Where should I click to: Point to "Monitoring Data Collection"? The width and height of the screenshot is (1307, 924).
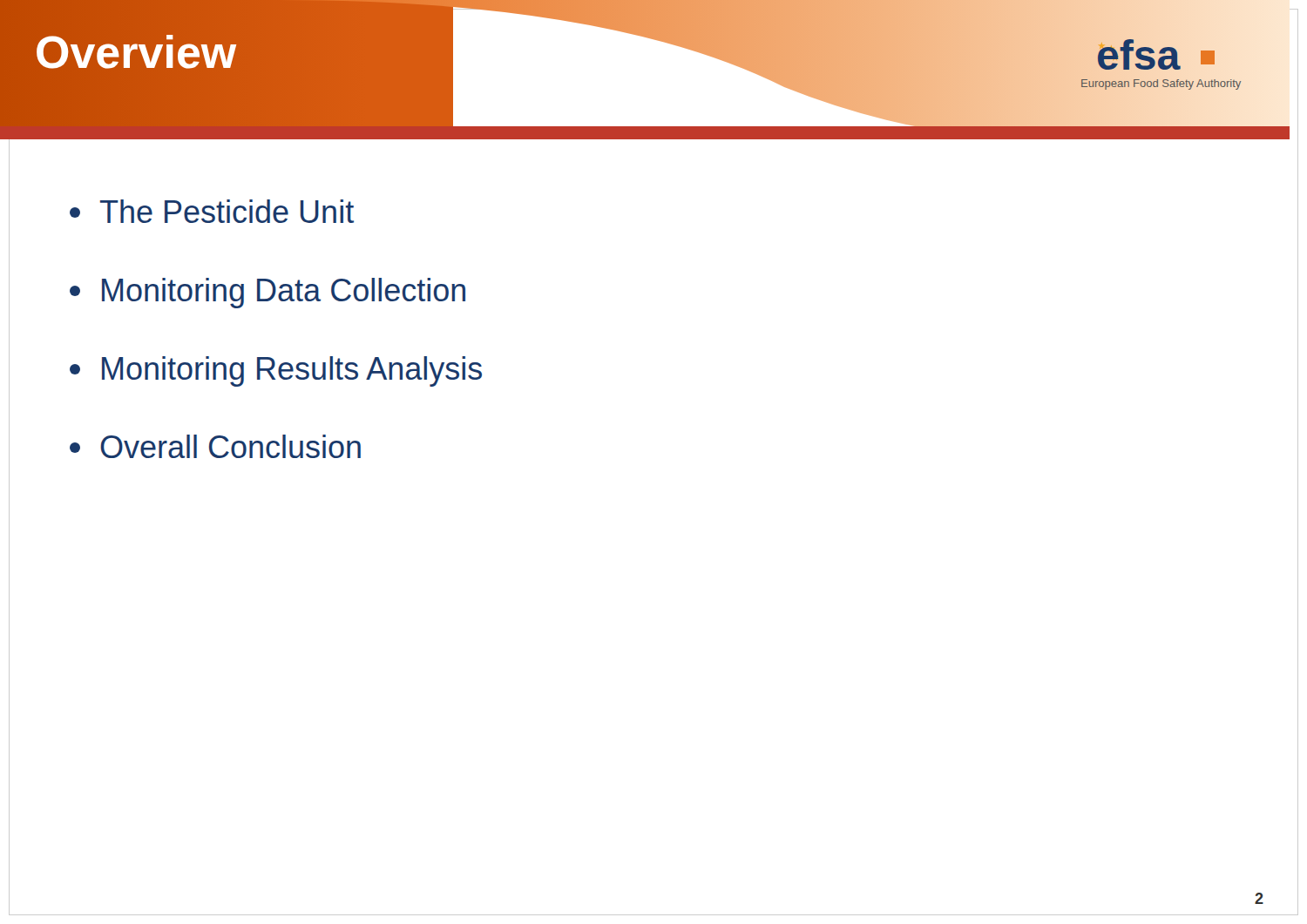point(268,291)
